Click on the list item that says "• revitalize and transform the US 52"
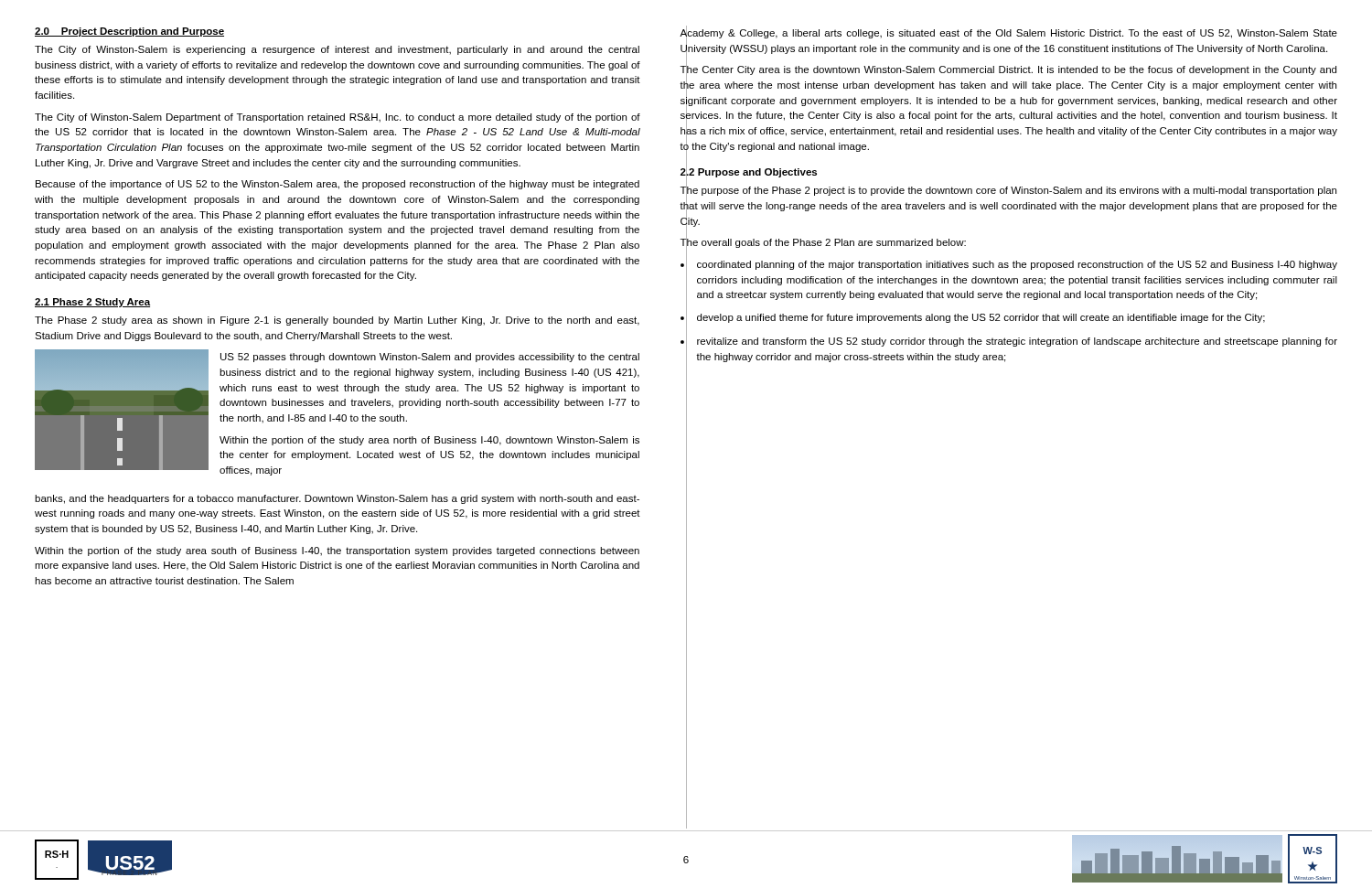The height and width of the screenshot is (888, 1372). pyautogui.click(x=1009, y=349)
